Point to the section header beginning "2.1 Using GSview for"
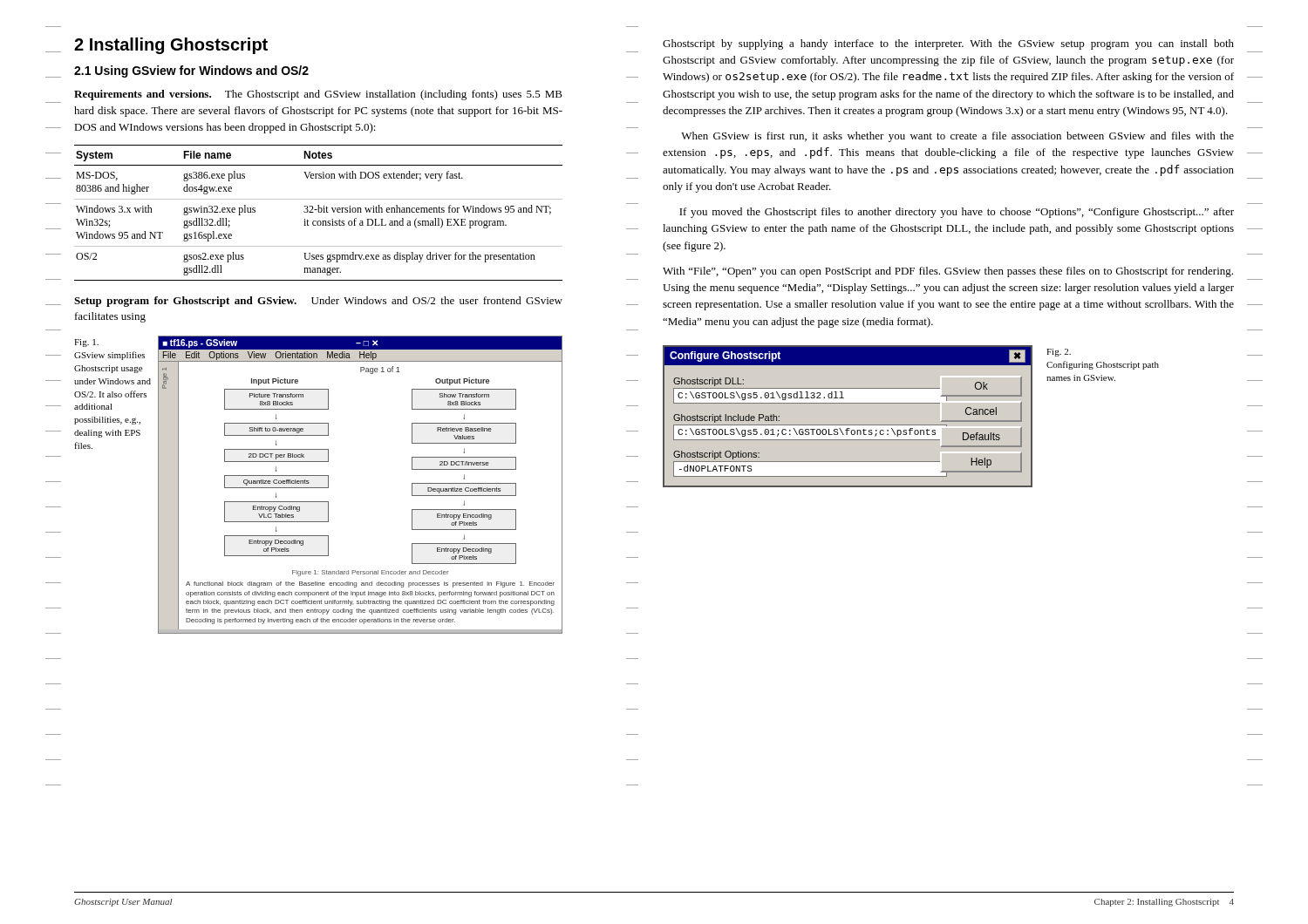The height and width of the screenshot is (924, 1308). pos(191,71)
